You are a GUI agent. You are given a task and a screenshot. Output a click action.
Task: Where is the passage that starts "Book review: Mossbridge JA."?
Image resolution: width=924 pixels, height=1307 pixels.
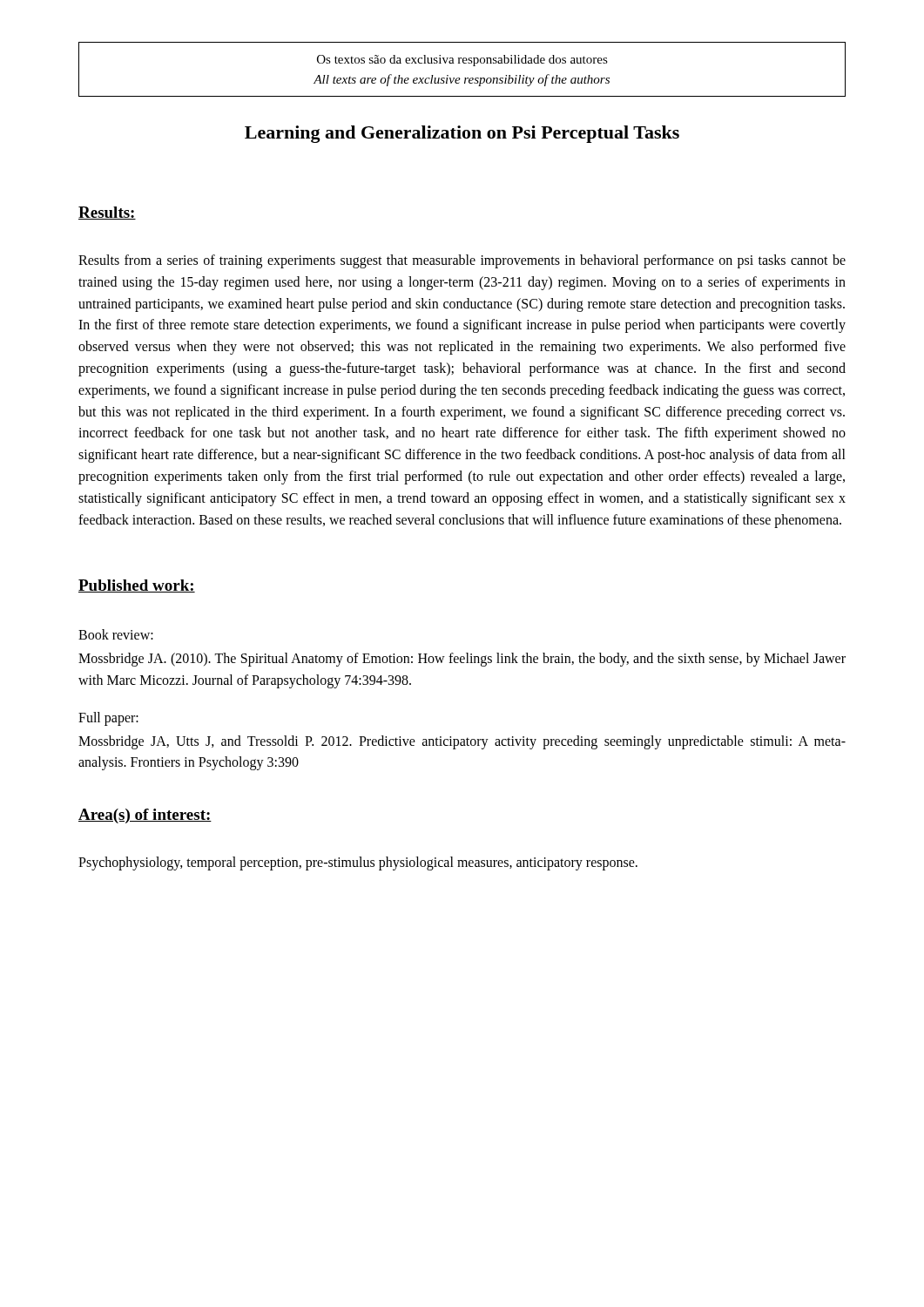pos(116,634)
